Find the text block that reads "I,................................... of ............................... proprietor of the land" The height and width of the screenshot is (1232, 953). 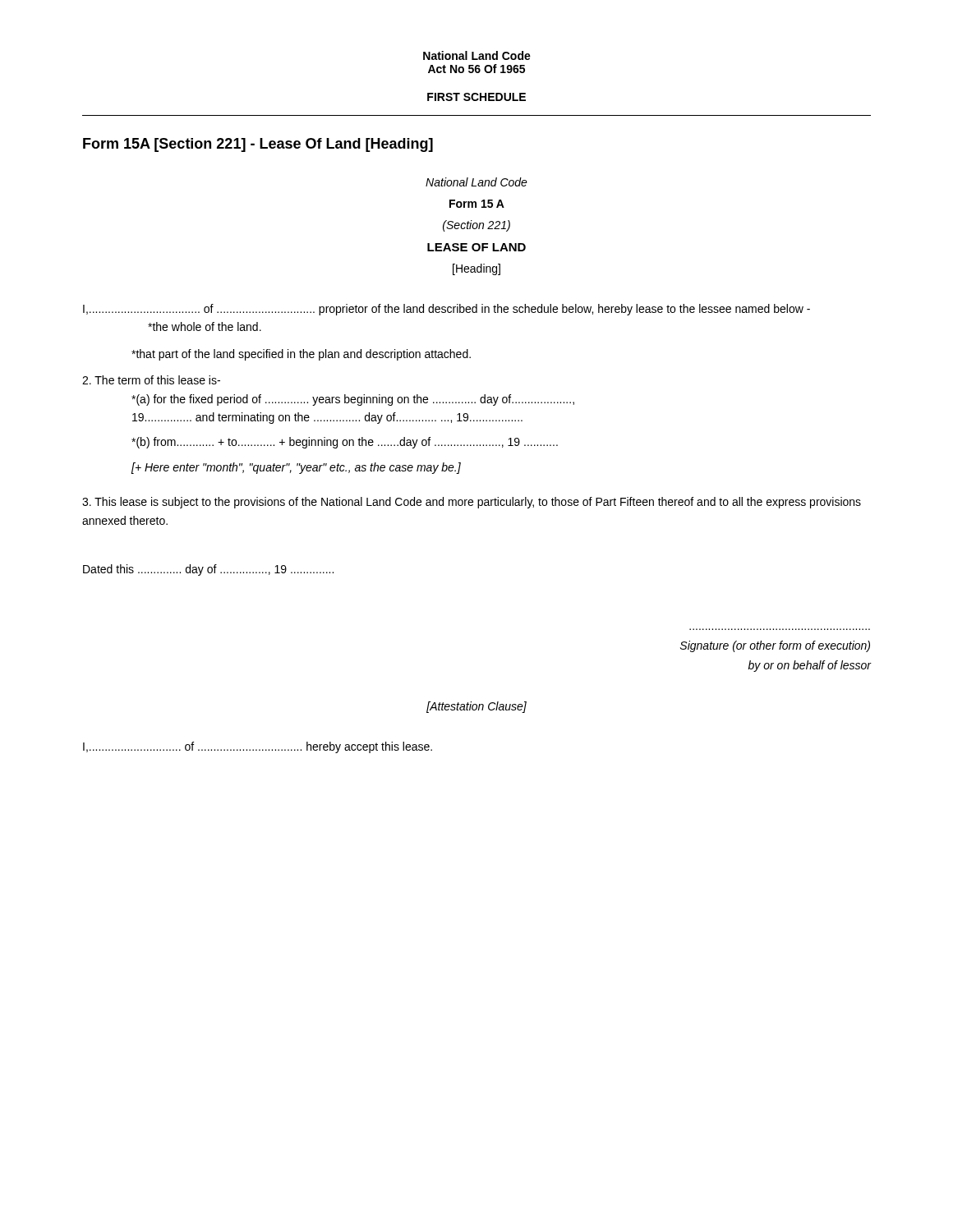(446, 318)
